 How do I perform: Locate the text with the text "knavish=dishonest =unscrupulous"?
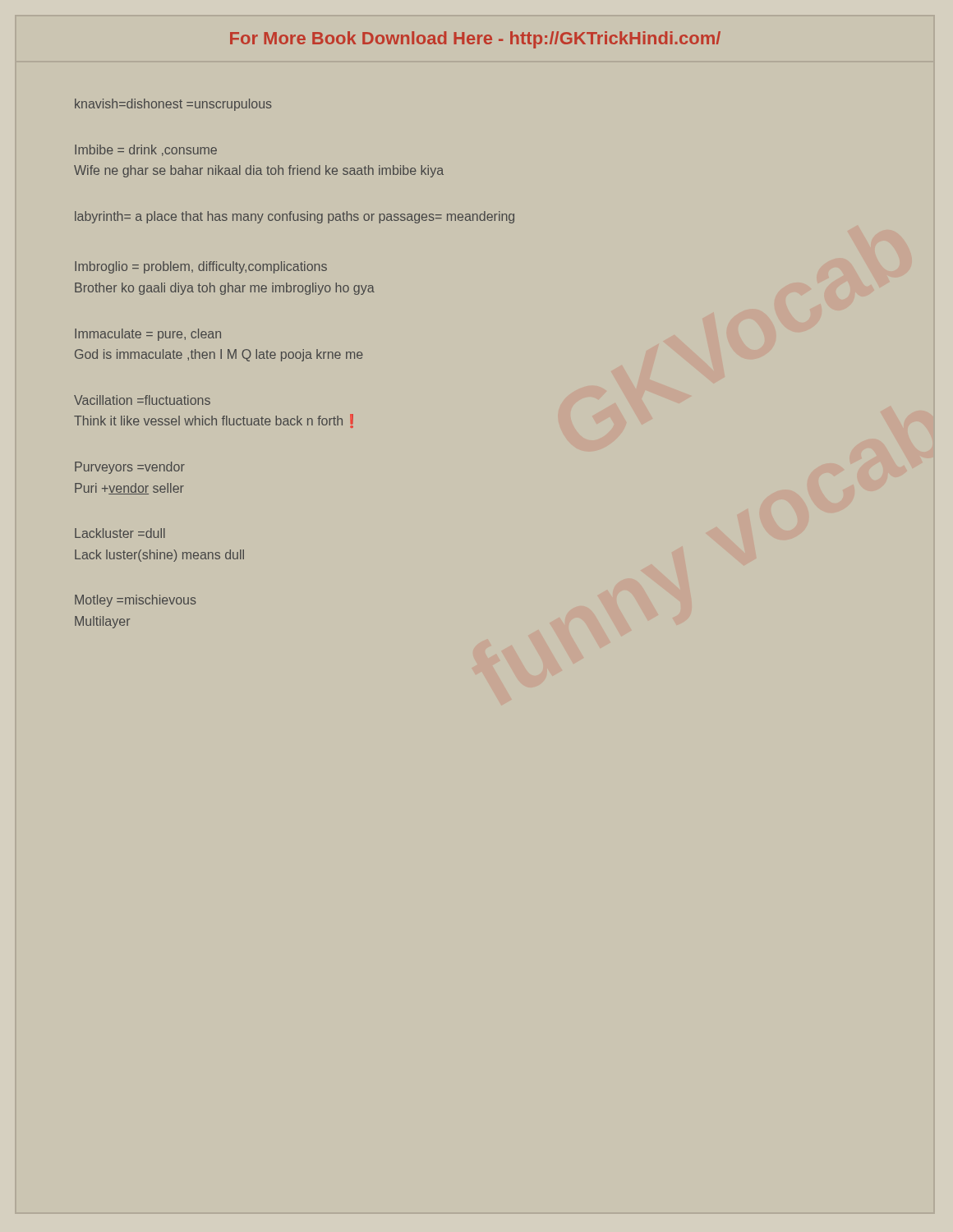(x=173, y=104)
